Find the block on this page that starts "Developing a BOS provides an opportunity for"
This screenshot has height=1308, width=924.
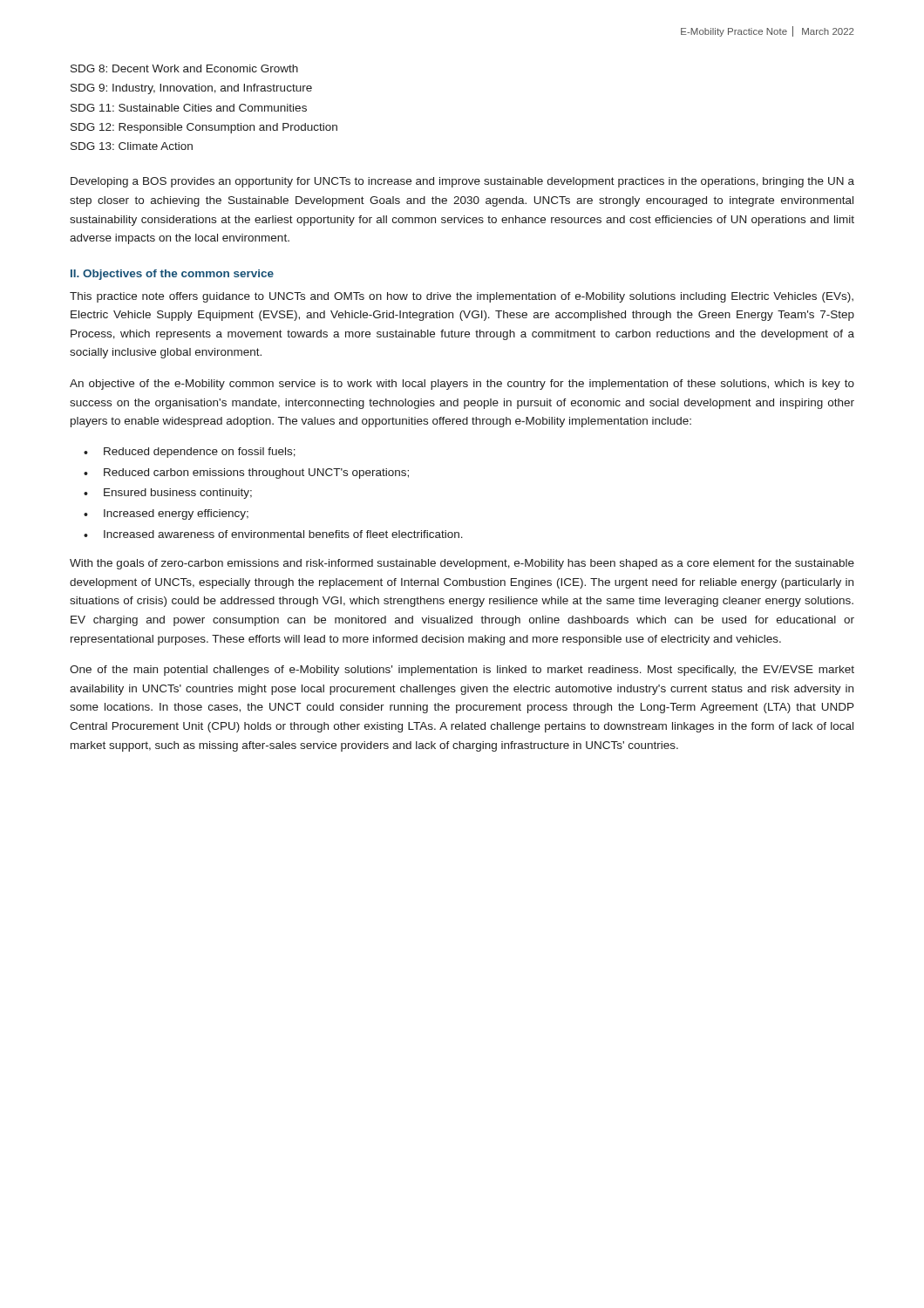pos(462,210)
